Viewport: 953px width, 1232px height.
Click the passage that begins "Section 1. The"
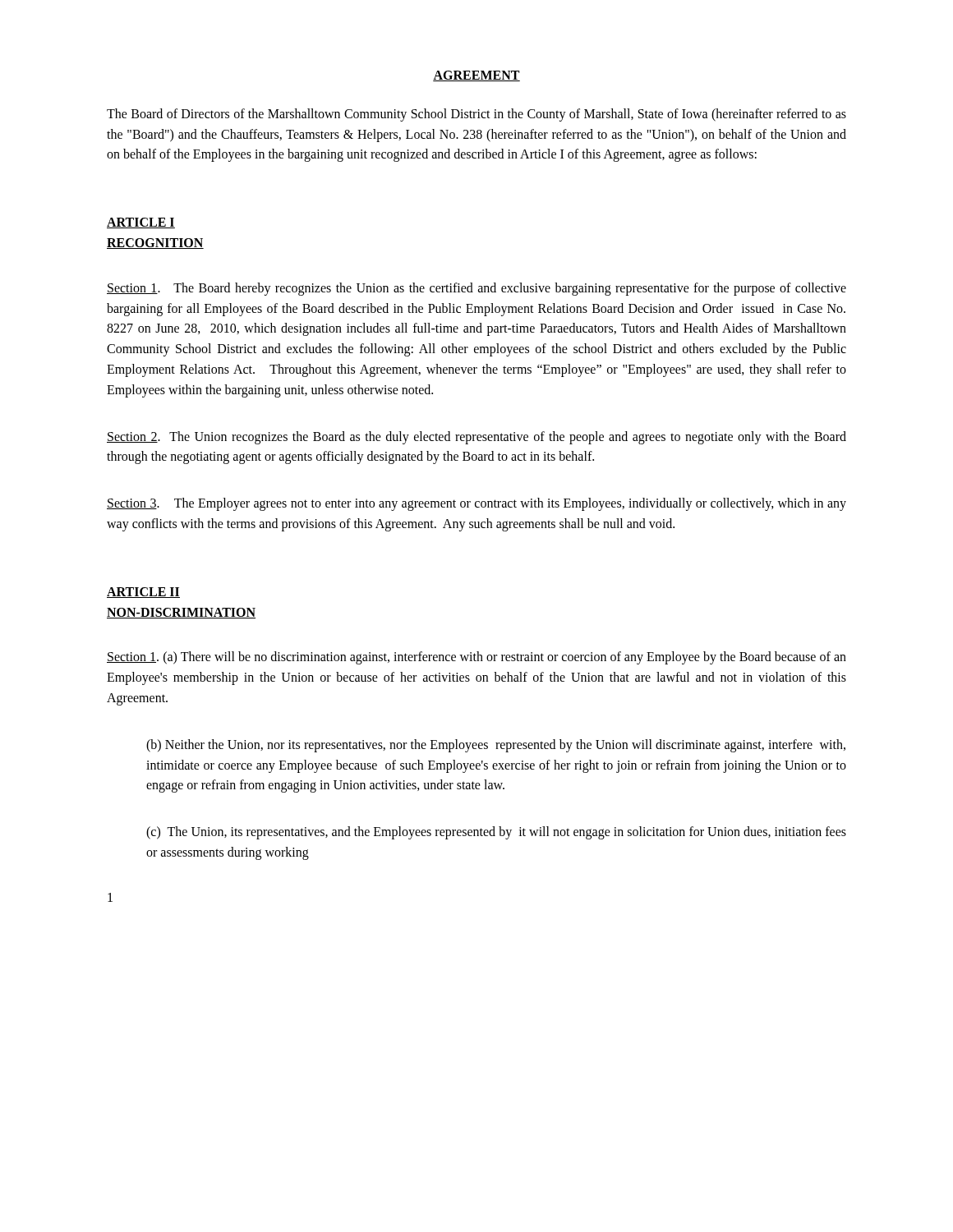(476, 339)
